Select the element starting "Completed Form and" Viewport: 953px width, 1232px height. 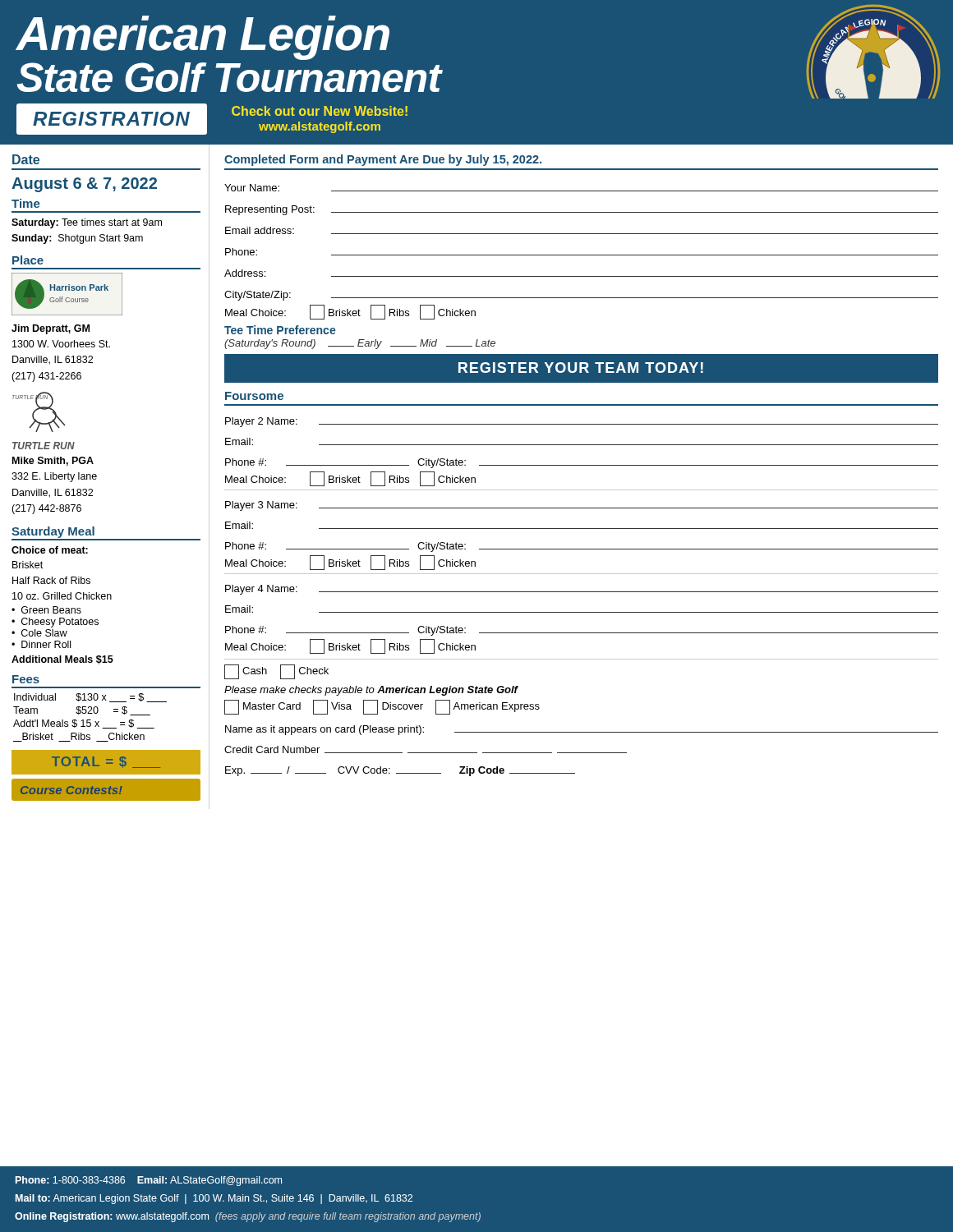pyautogui.click(x=383, y=159)
